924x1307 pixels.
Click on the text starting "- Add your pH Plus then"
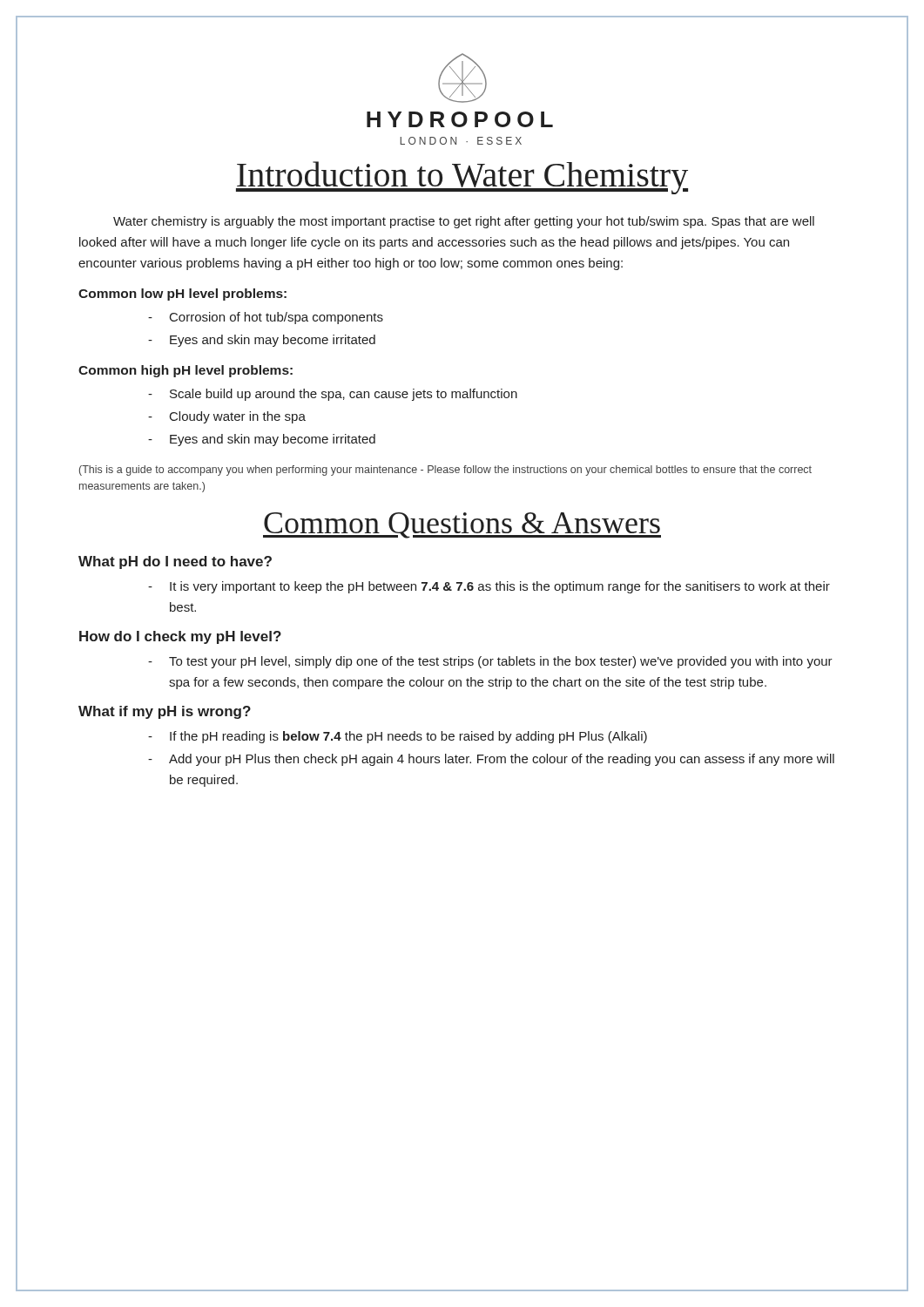pyautogui.click(x=497, y=769)
